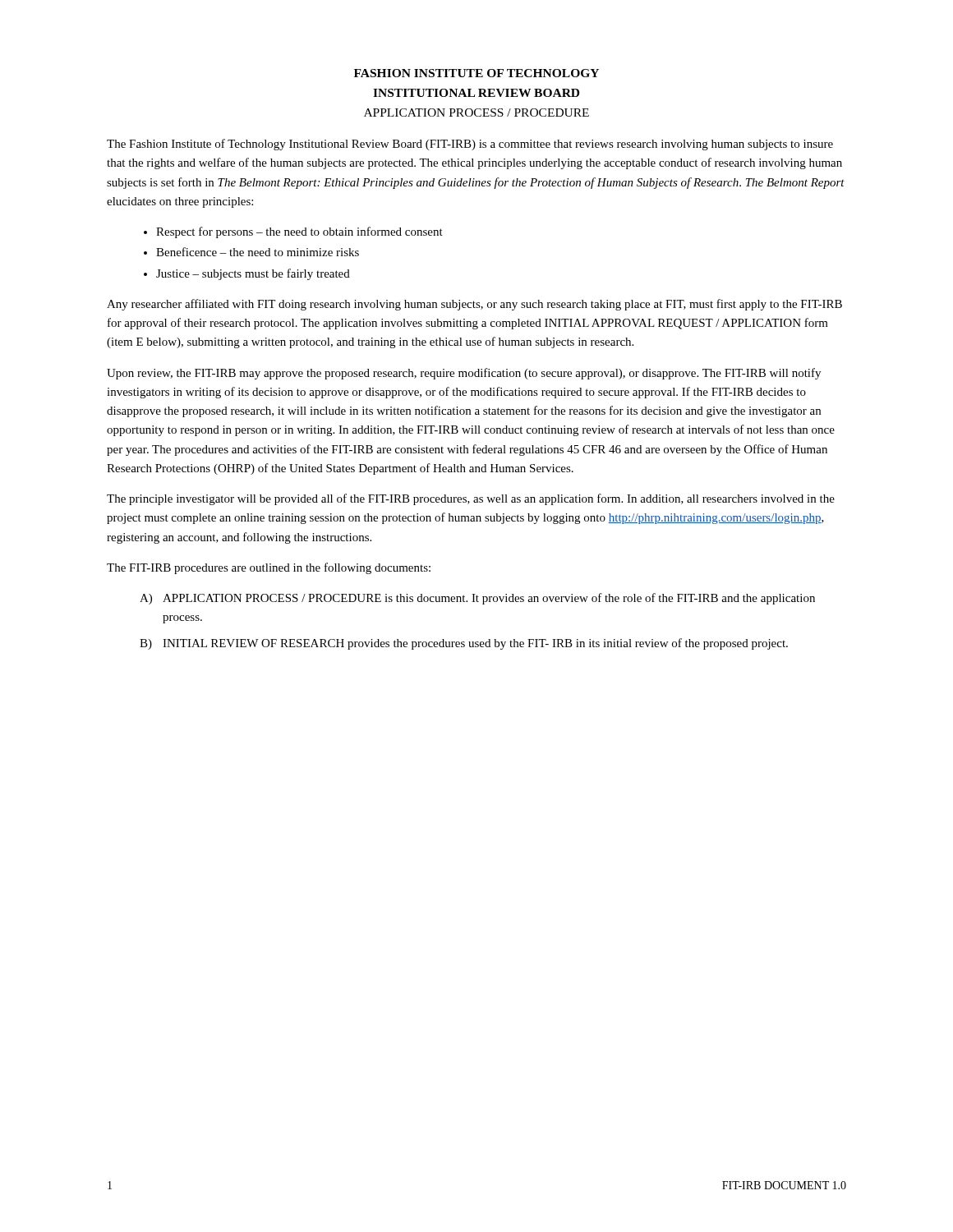Find the list item that reads "A) APPLICATION PROCESS / PROCEDURE"
Viewport: 953px width, 1232px height.
coord(493,608)
